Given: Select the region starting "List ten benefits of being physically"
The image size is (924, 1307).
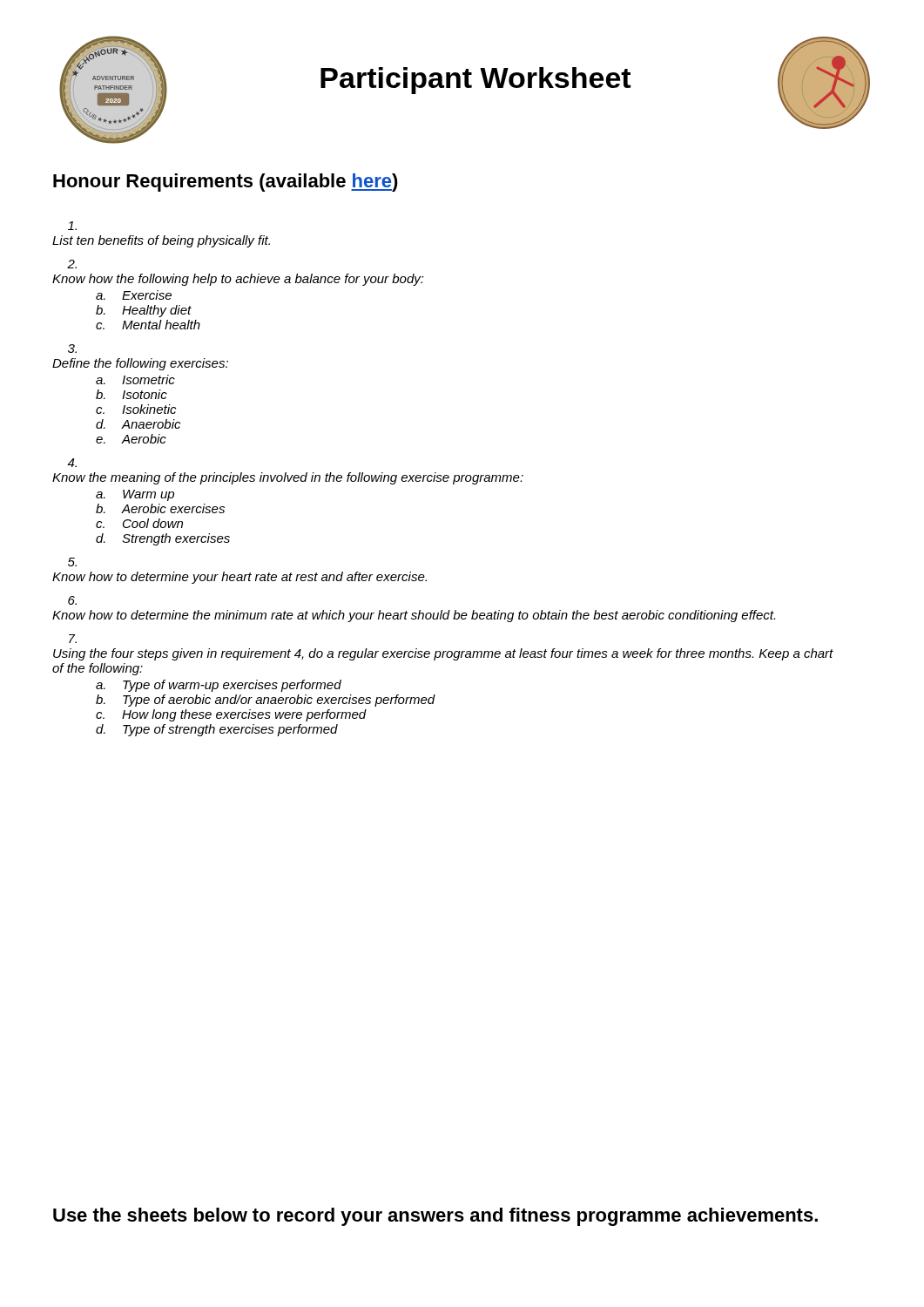Looking at the screenshot, I should pyautogui.click(x=72, y=226).
